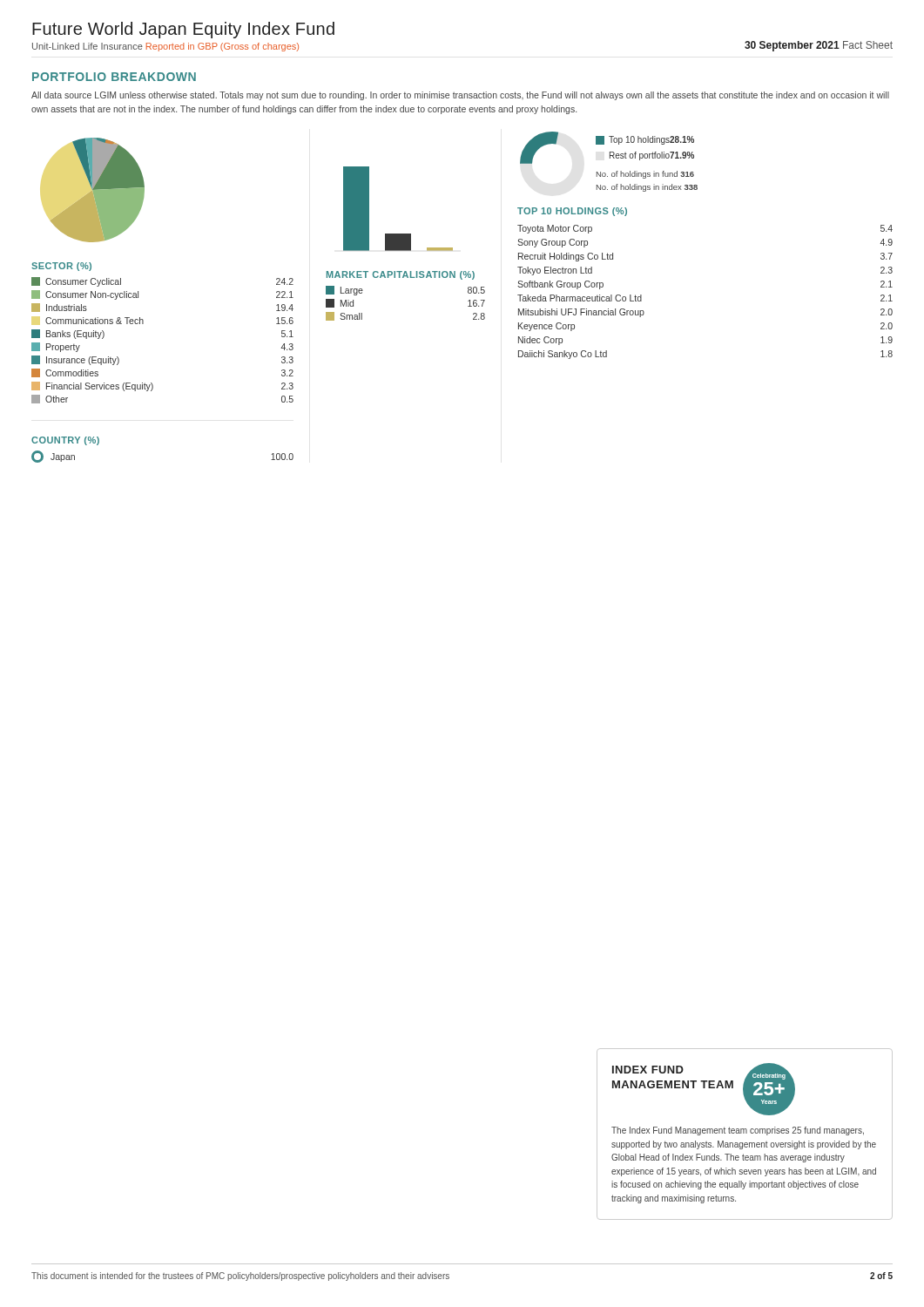
Task: Find the bar chart
Action: [405, 195]
